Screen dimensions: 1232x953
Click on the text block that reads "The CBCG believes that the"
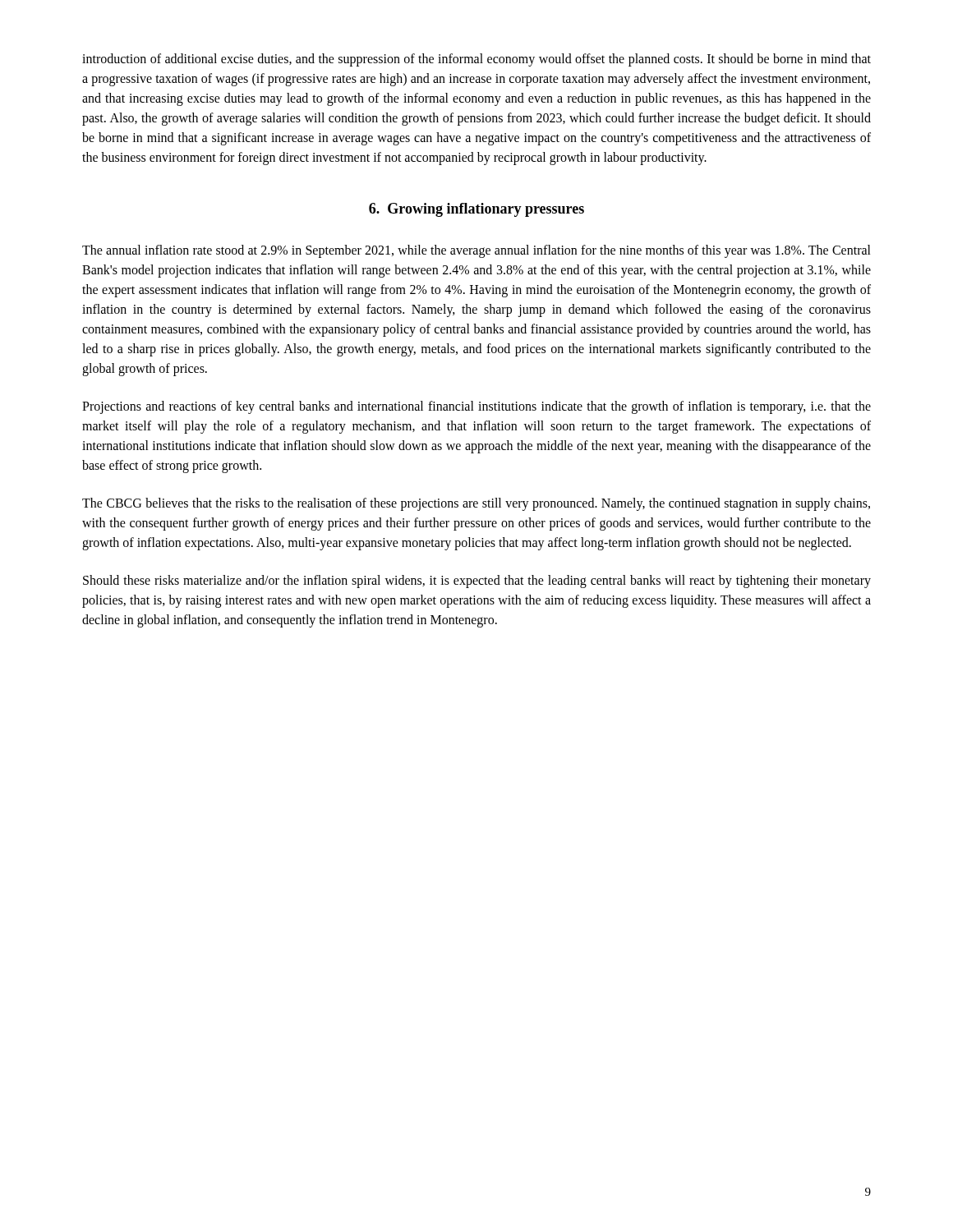pos(476,523)
